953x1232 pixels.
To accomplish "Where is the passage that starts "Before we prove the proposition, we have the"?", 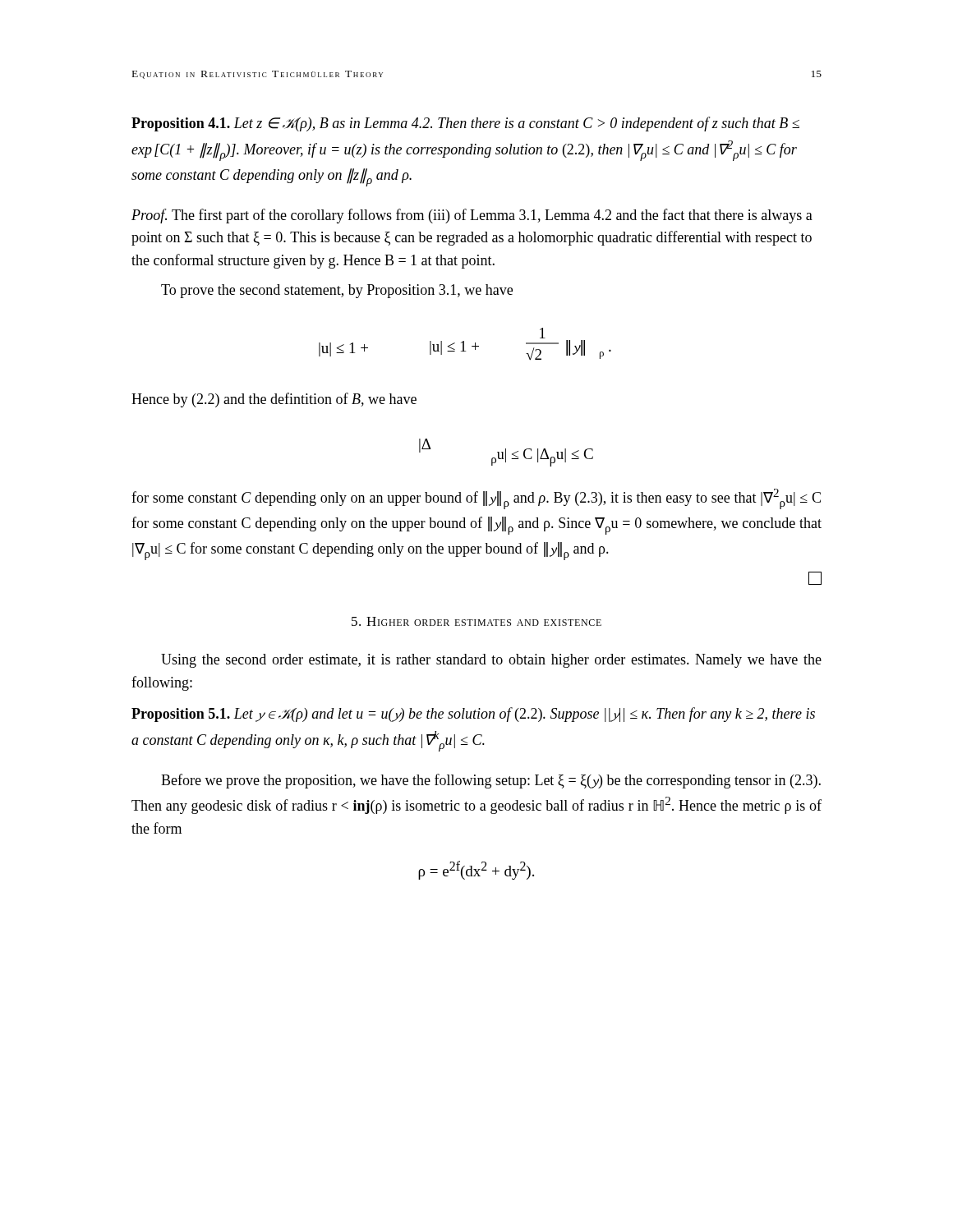I will tap(476, 805).
